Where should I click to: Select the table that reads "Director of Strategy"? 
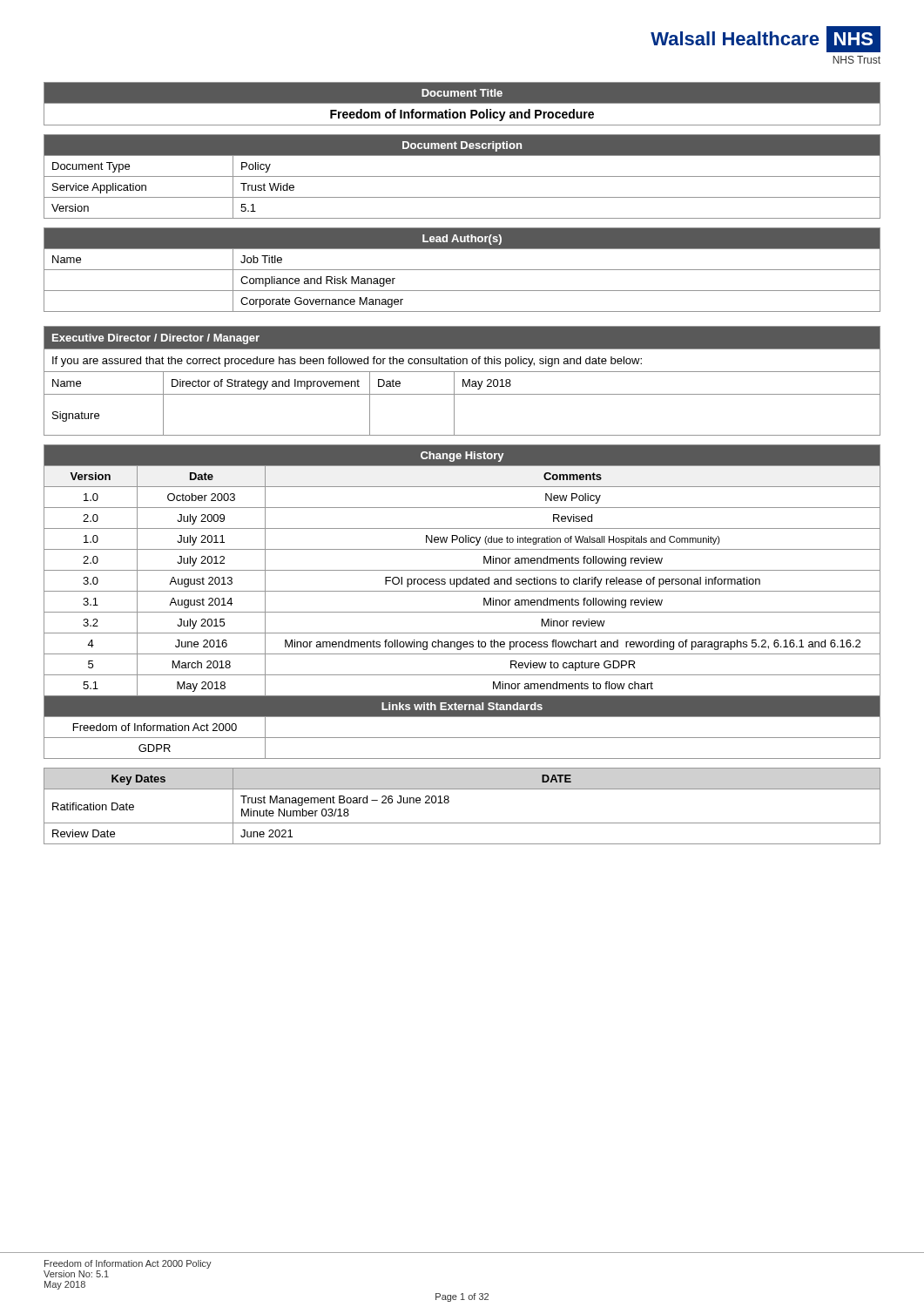tap(462, 381)
